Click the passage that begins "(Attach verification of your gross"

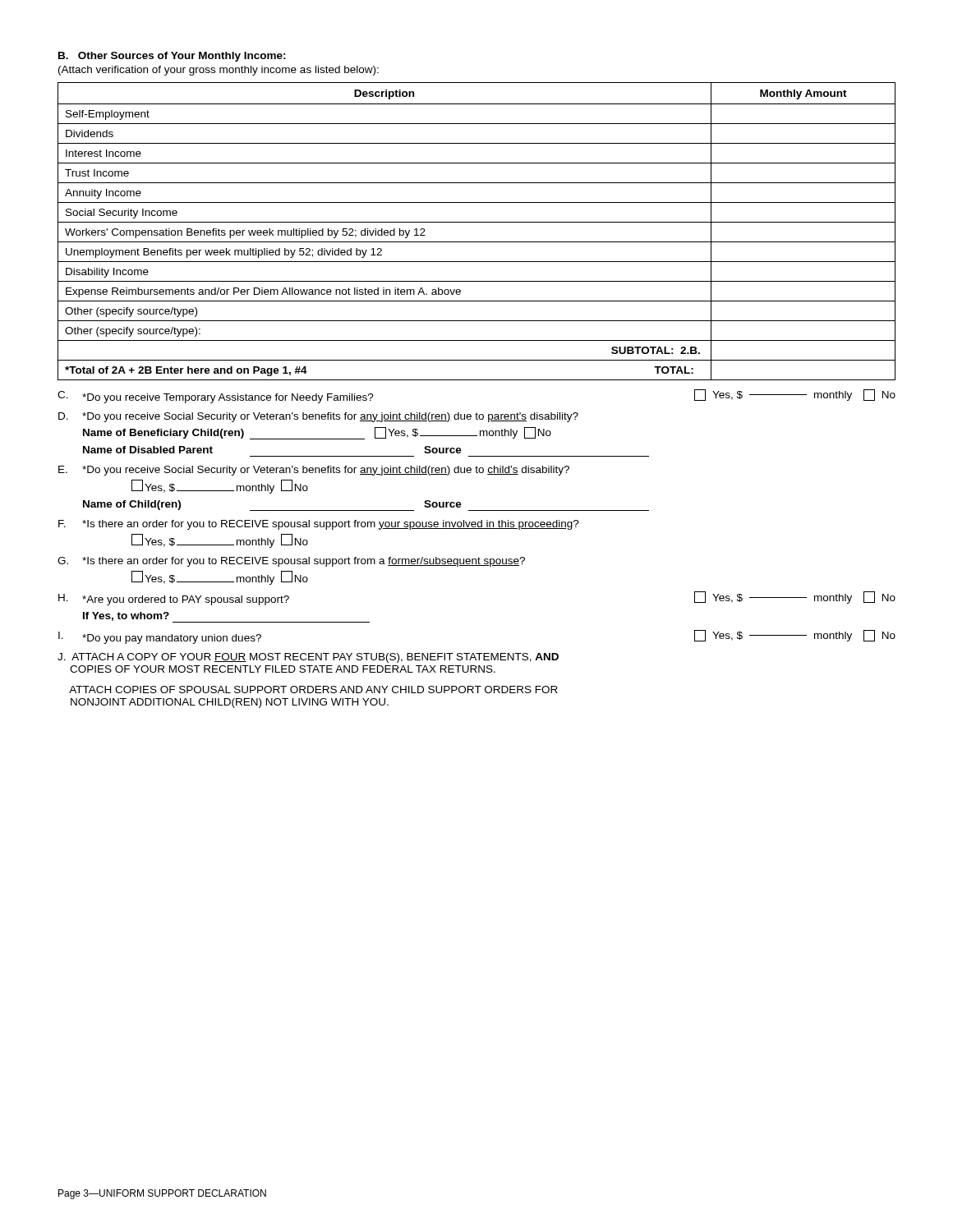218,69
